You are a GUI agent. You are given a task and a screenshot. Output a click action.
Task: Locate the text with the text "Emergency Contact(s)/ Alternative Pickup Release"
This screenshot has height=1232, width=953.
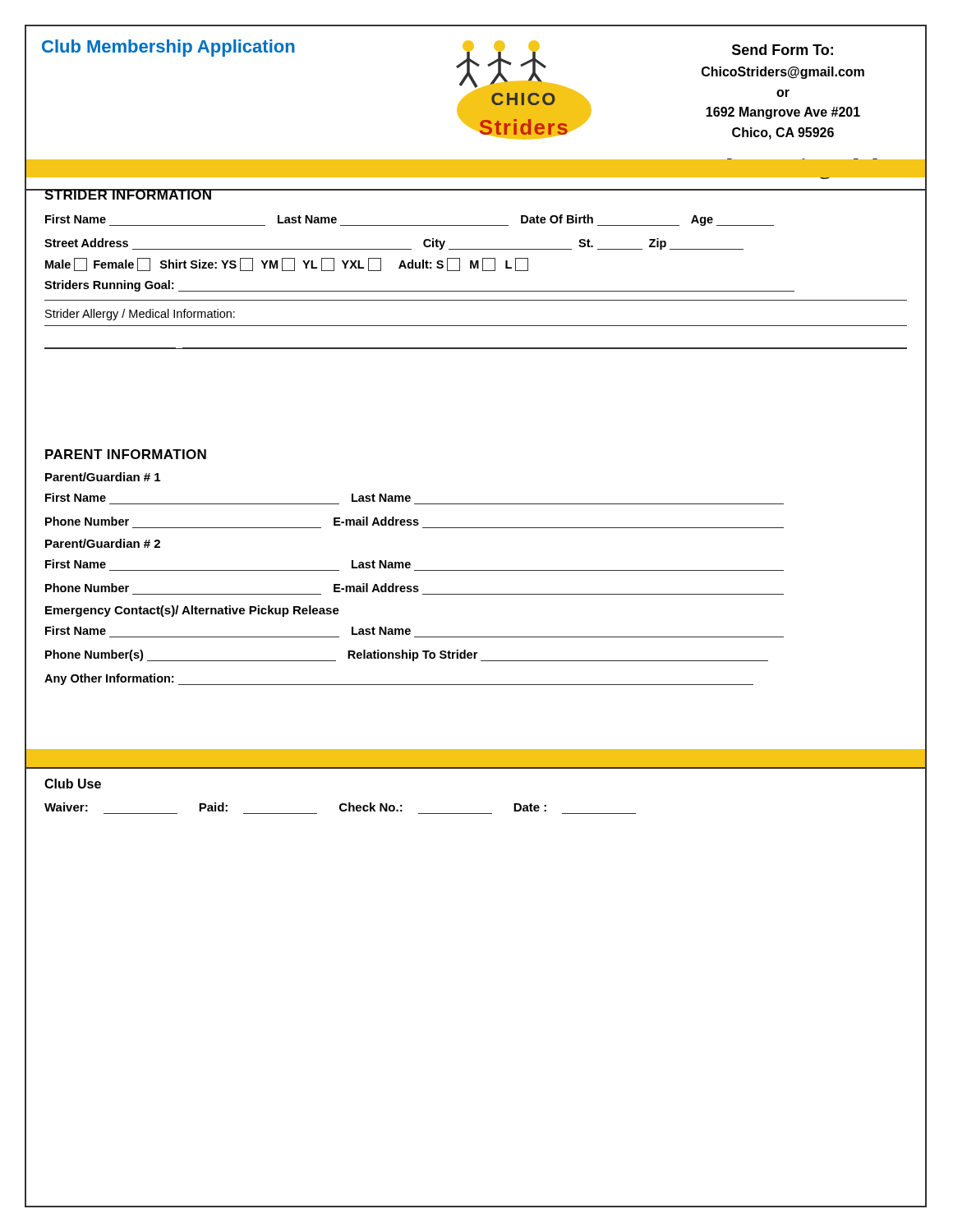(x=192, y=610)
